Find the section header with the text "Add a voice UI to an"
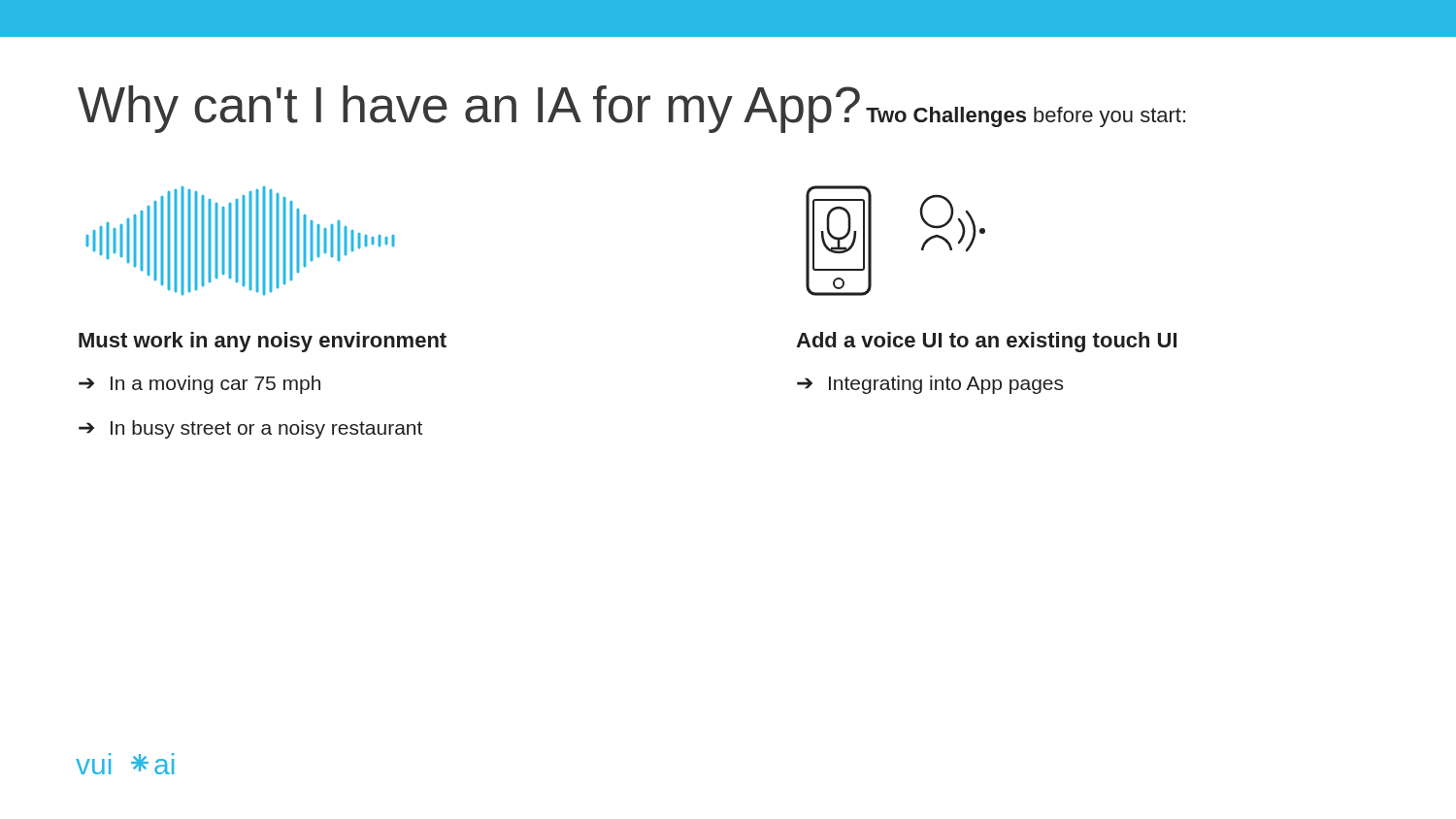Screen dimensions: 819x1456 (987, 340)
